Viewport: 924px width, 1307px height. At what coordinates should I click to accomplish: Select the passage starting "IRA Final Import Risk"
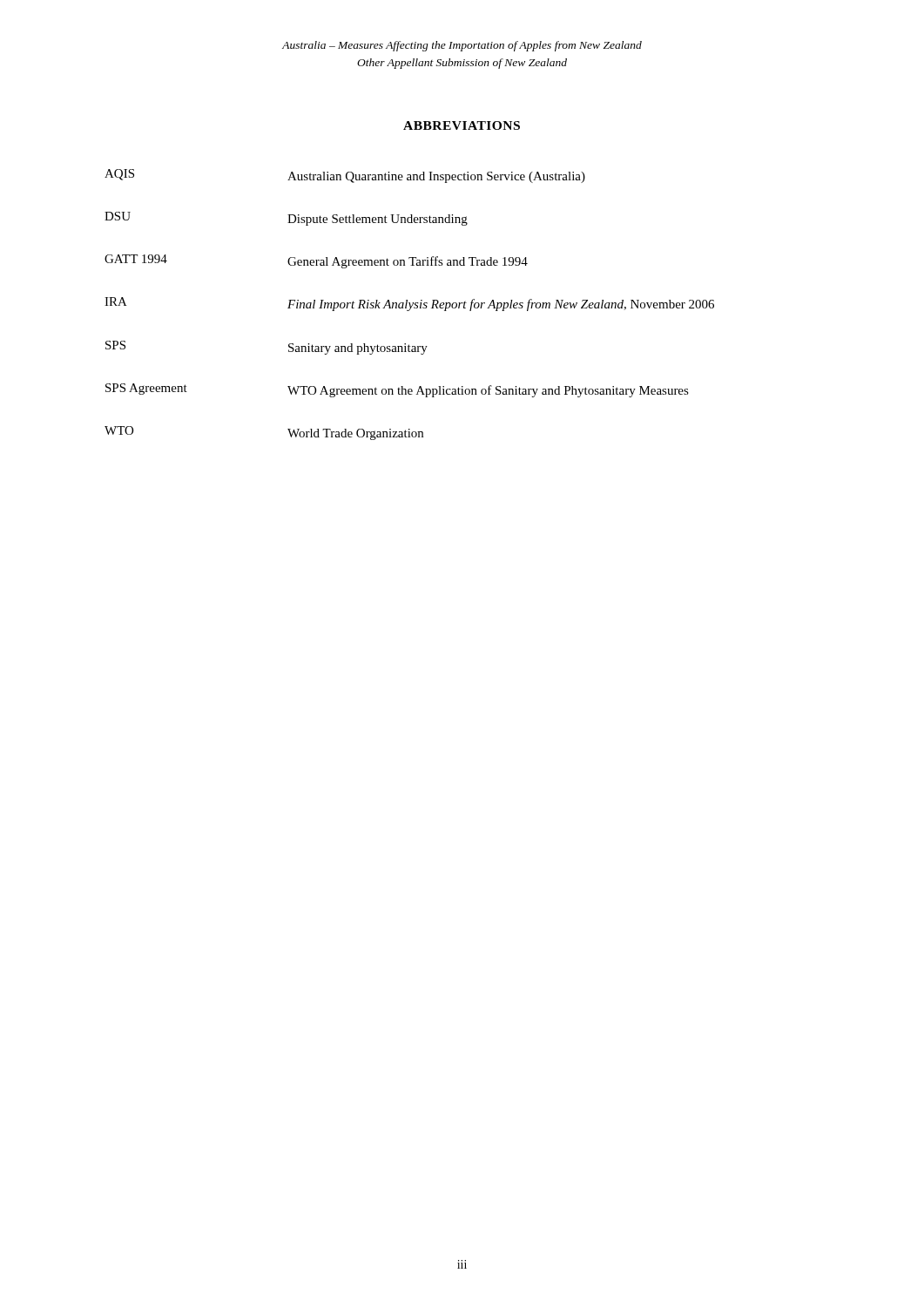click(479, 305)
